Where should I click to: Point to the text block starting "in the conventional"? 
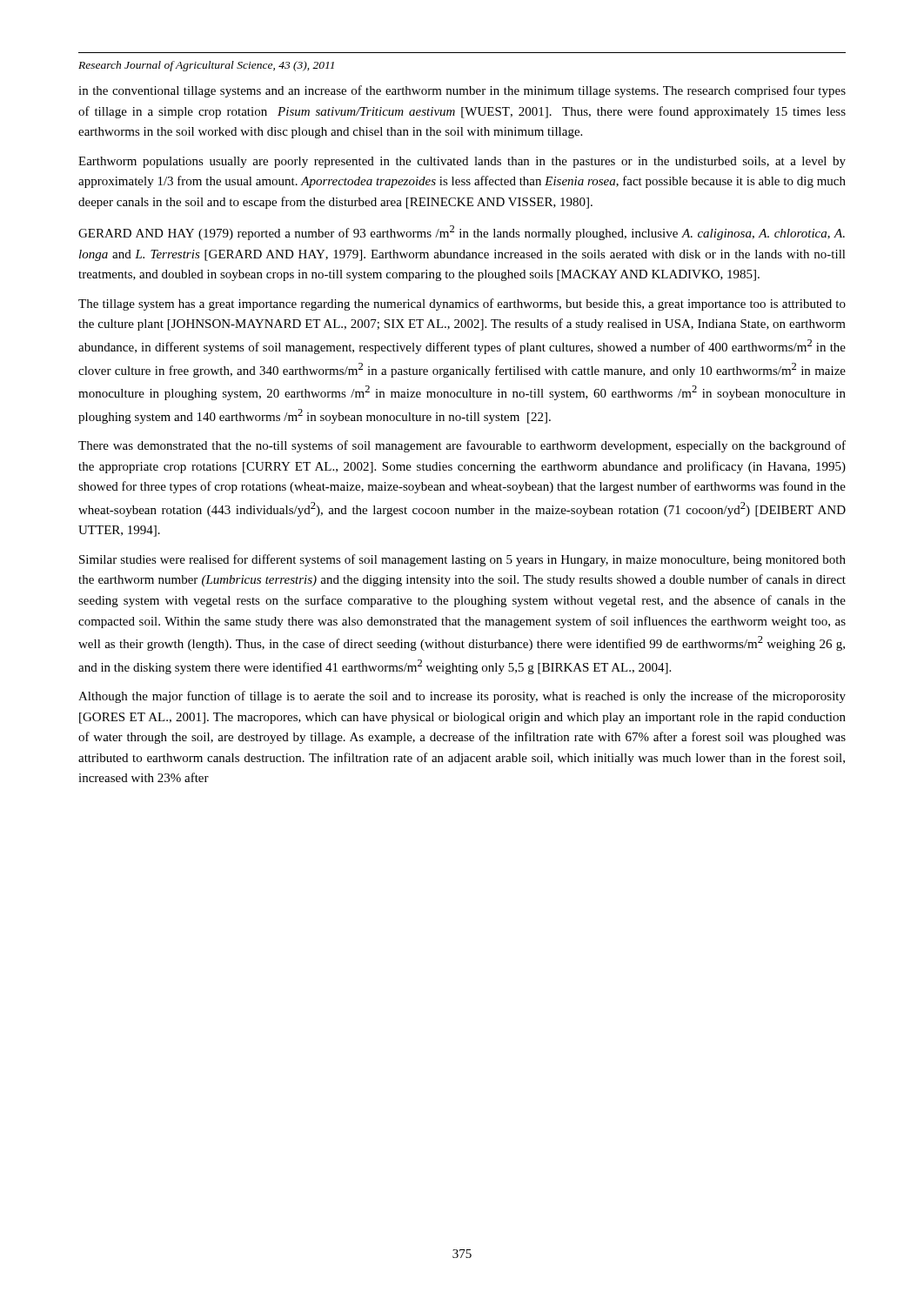pos(462,435)
